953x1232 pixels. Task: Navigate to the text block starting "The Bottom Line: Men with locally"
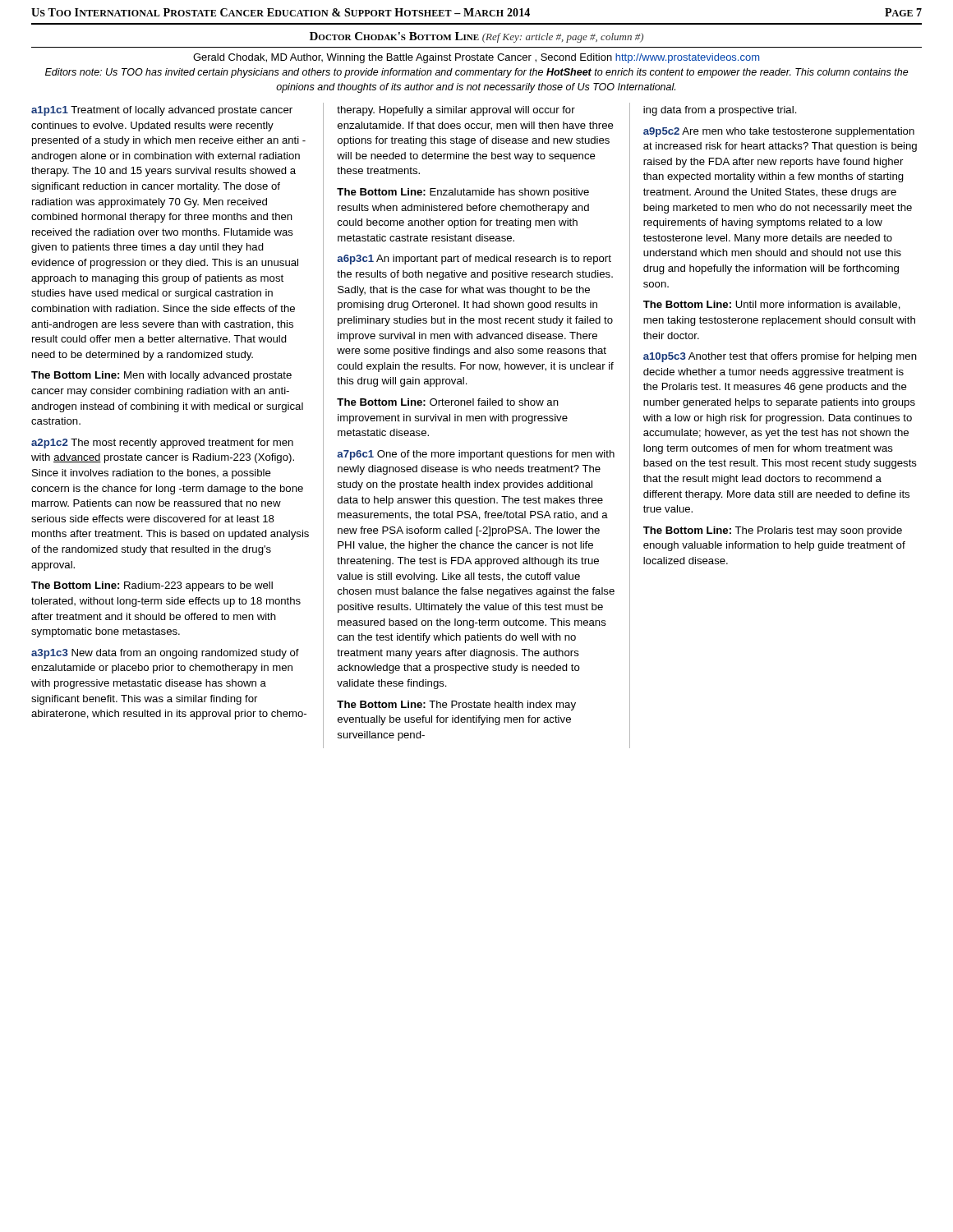(167, 398)
